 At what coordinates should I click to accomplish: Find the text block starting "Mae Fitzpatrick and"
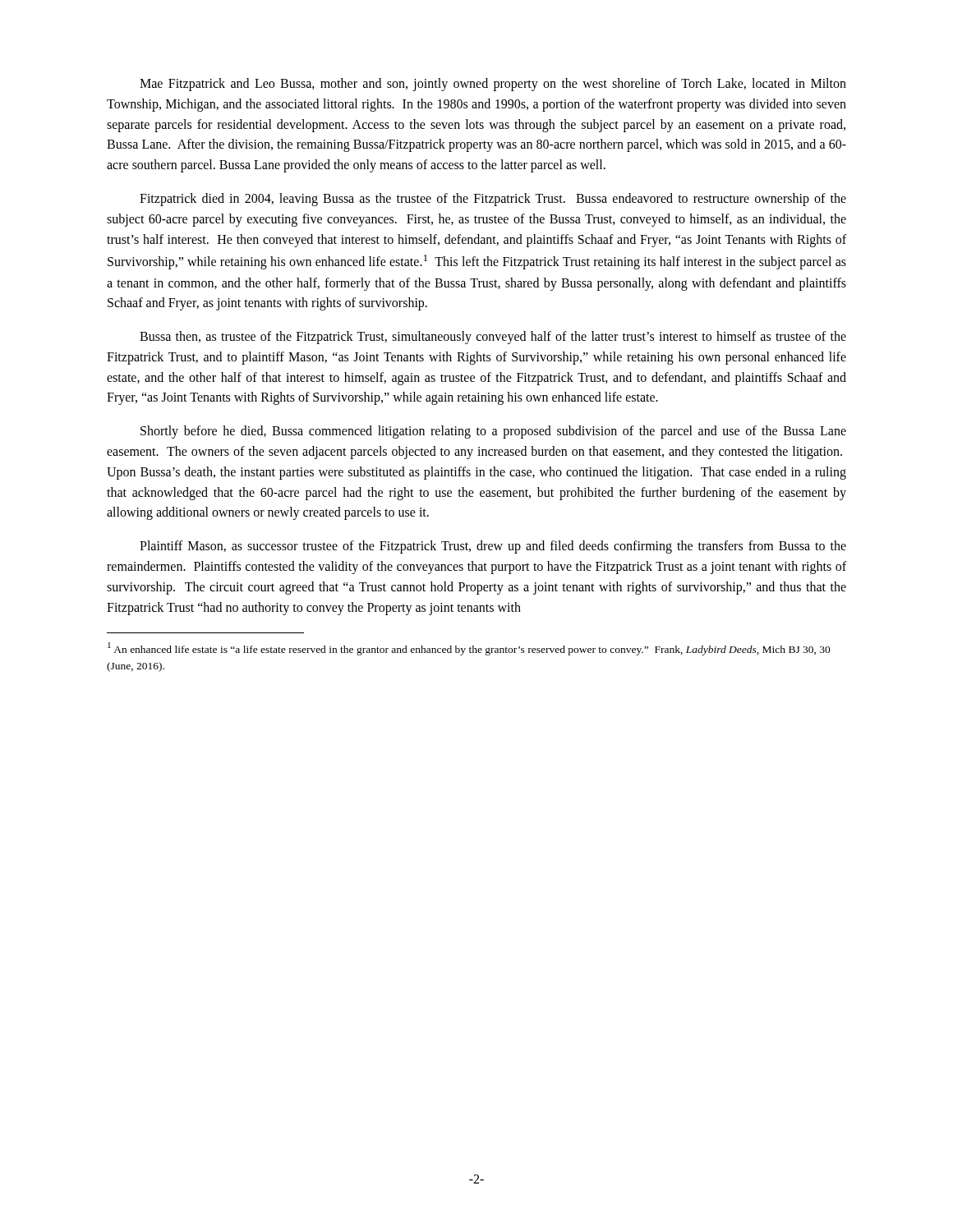(x=476, y=124)
